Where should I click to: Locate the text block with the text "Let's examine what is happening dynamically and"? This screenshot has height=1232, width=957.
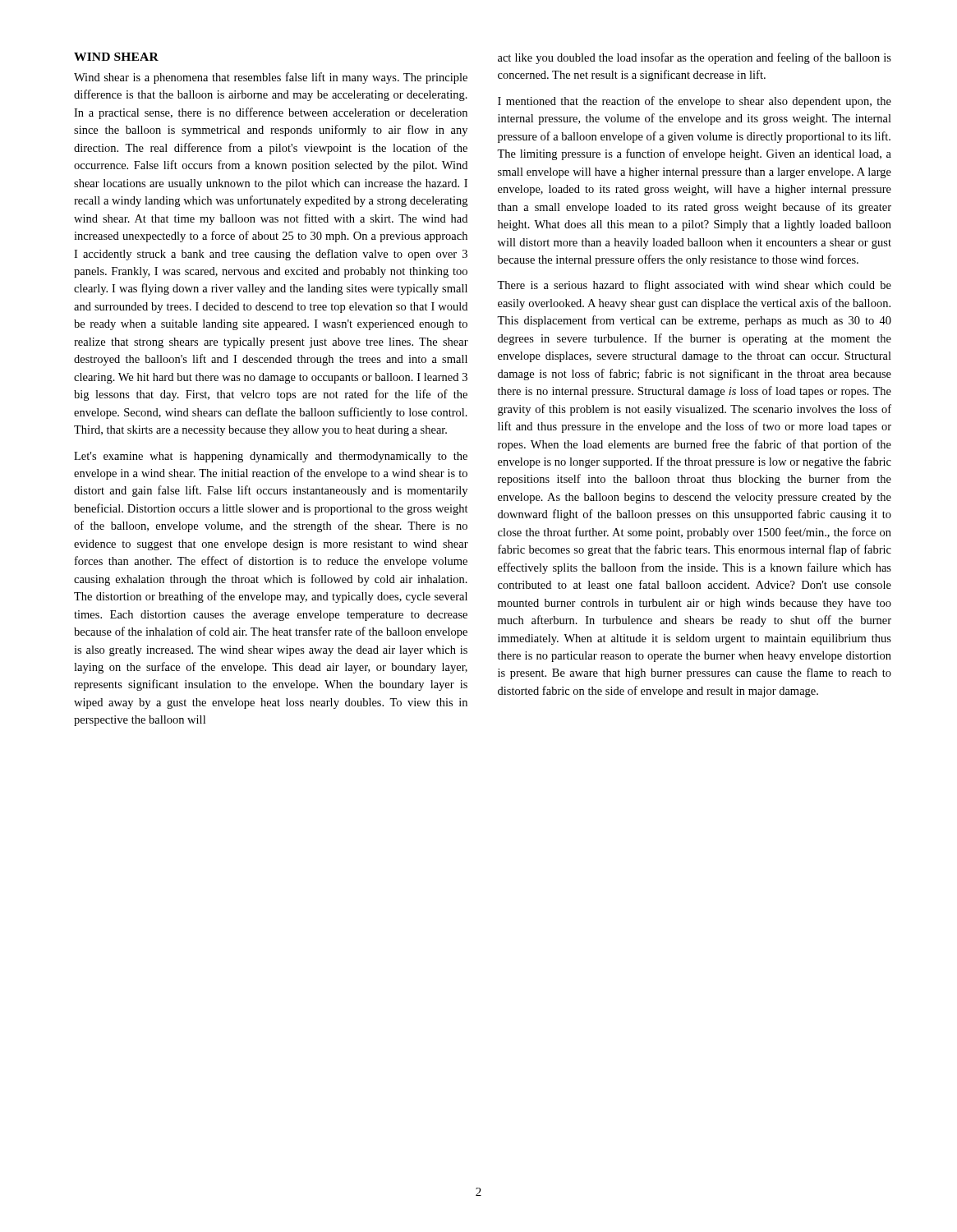coord(271,588)
